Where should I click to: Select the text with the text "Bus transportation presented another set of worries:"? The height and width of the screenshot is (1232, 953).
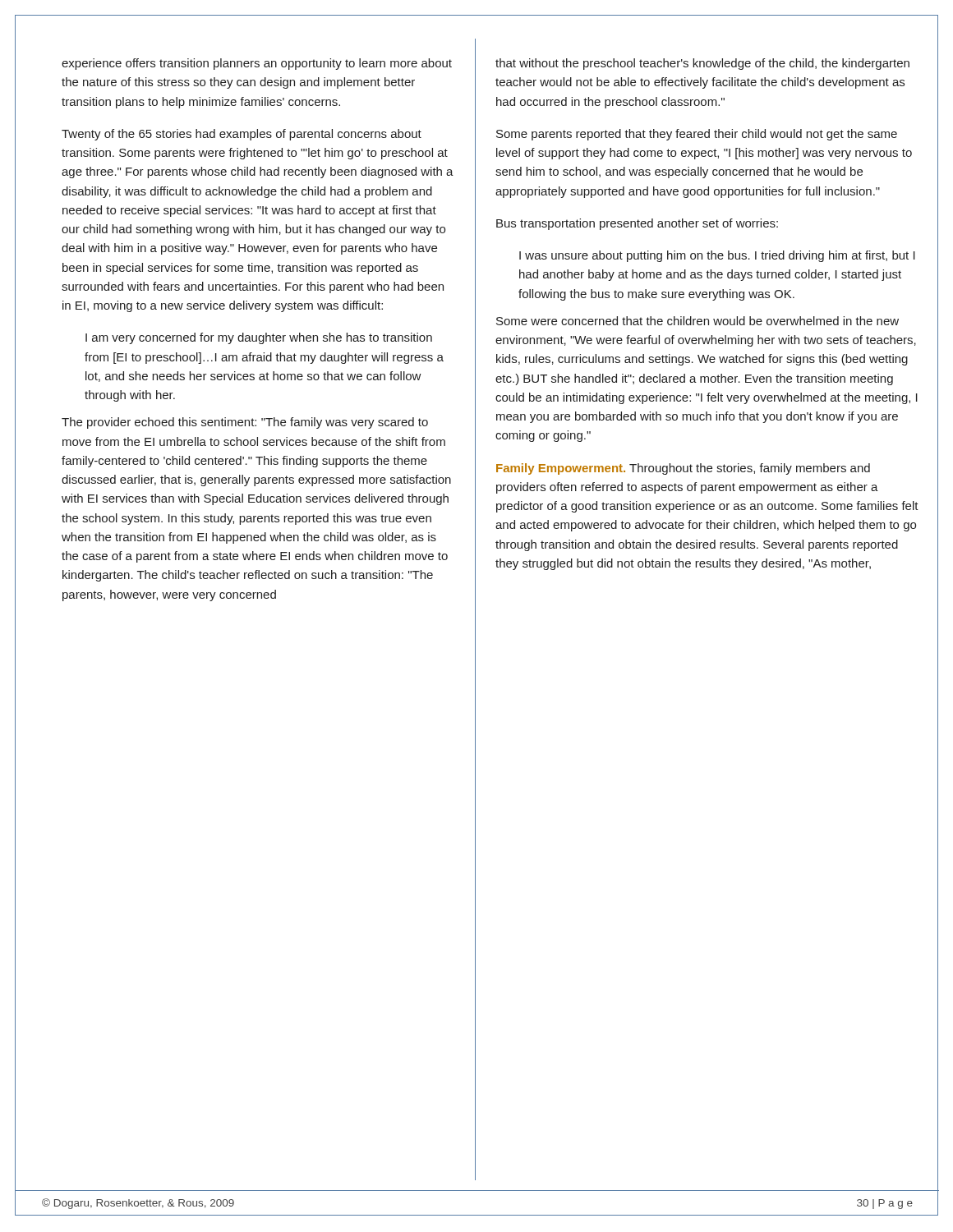pos(637,223)
